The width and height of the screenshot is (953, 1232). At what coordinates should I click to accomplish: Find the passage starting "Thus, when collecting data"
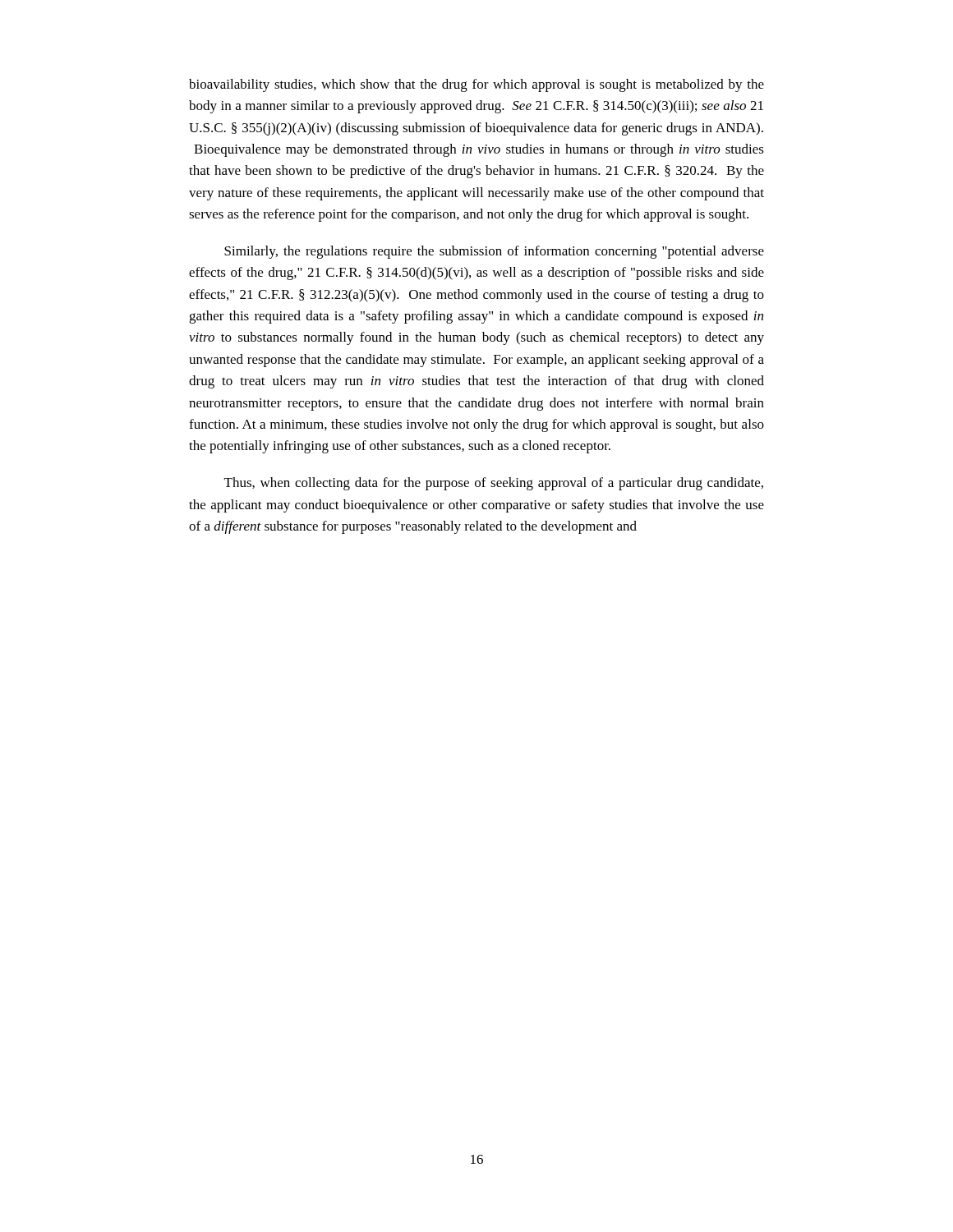(x=476, y=504)
